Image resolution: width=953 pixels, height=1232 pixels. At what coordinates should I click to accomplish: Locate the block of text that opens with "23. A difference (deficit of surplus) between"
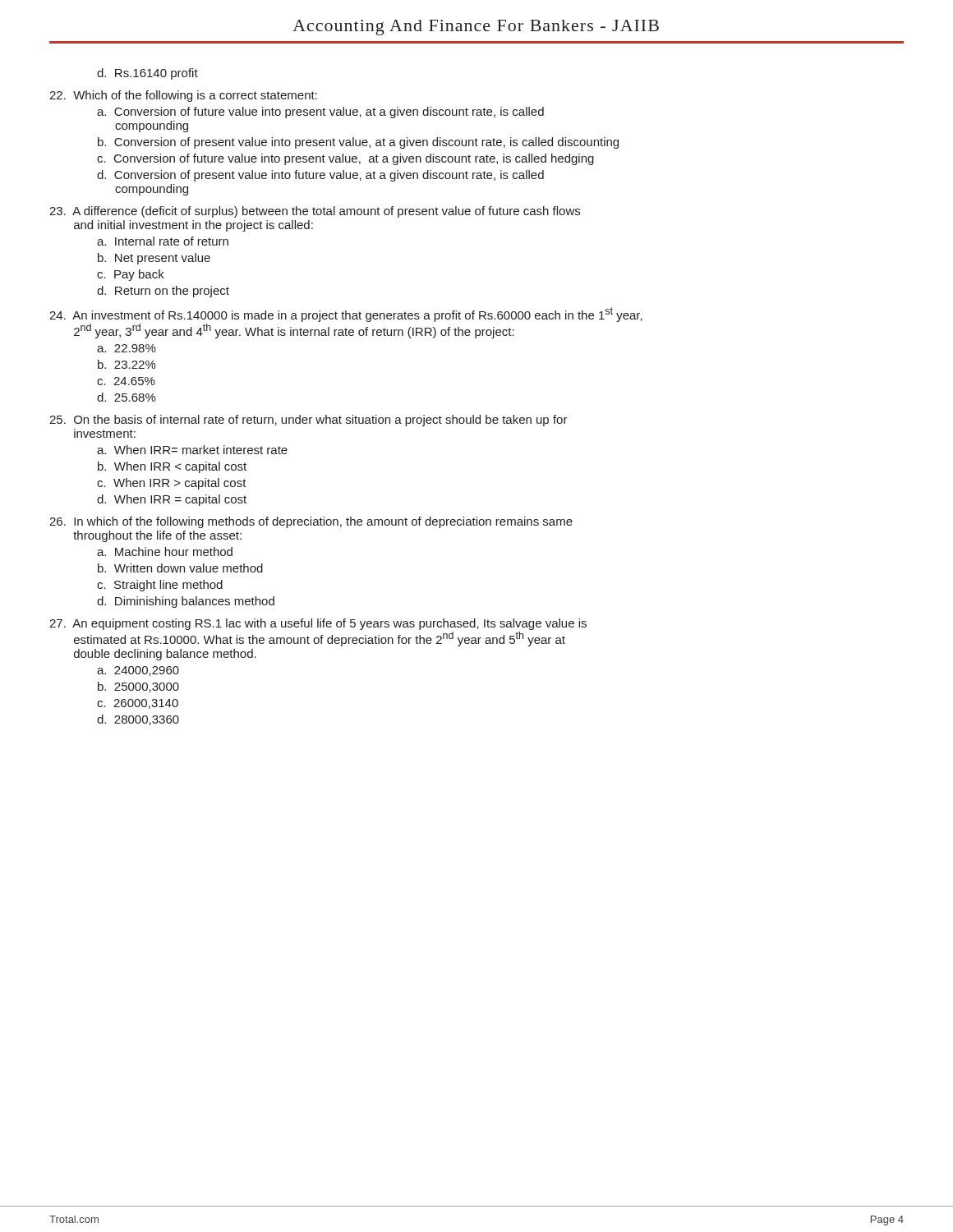click(x=315, y=212)
